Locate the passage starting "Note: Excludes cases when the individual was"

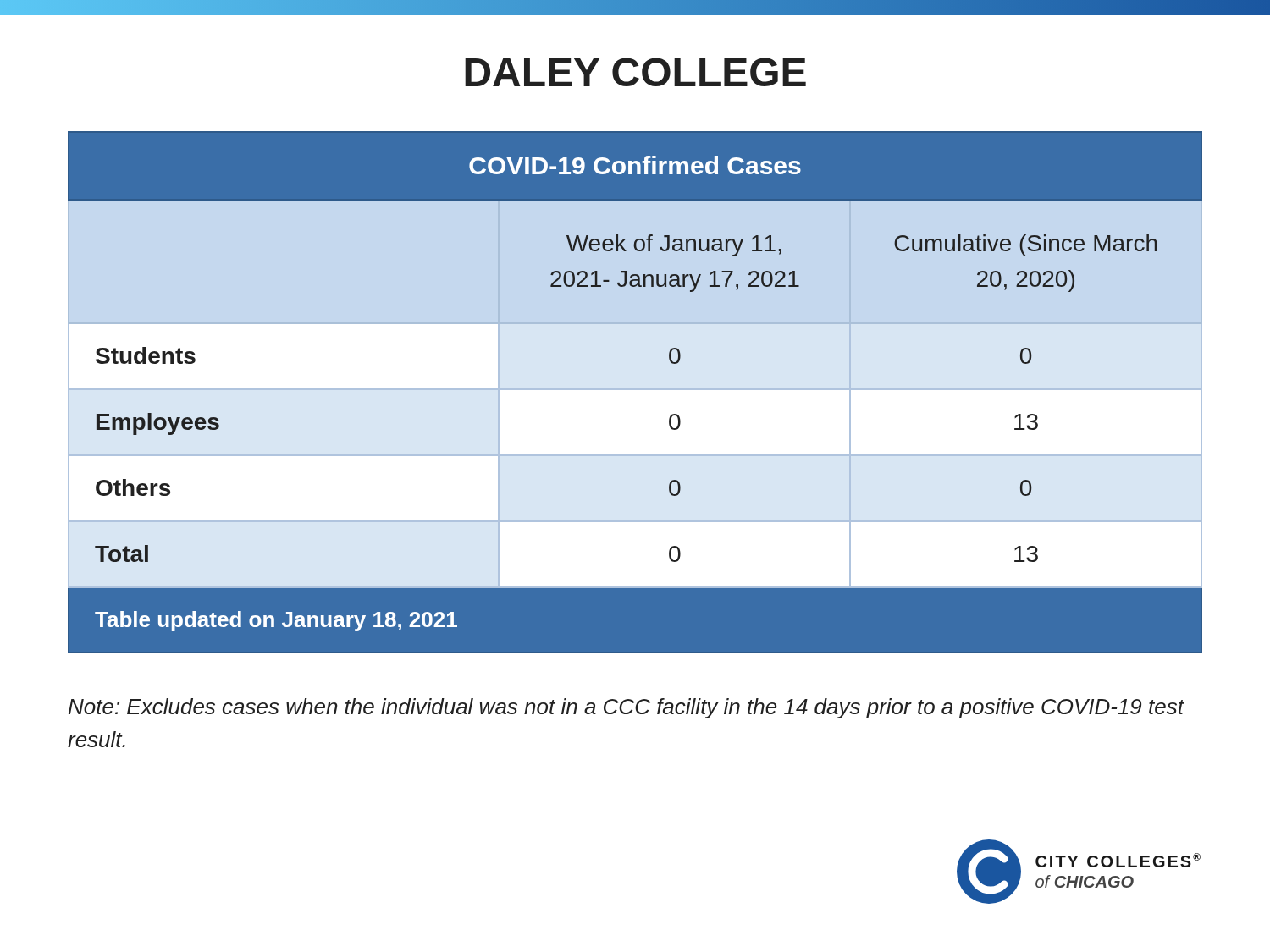click(x=626, y=723)
